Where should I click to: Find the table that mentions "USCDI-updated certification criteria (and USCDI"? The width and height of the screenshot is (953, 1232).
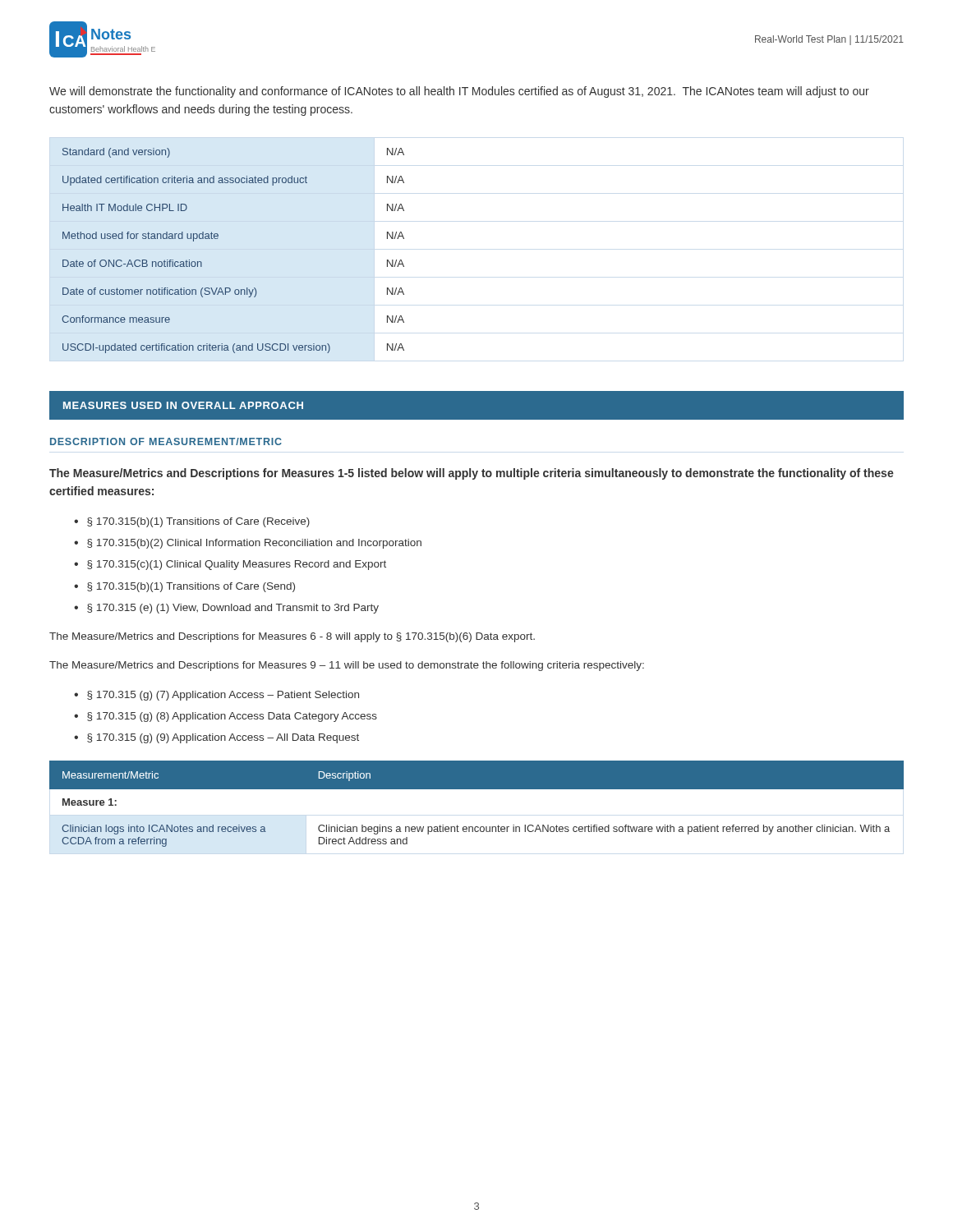[476, 249]
